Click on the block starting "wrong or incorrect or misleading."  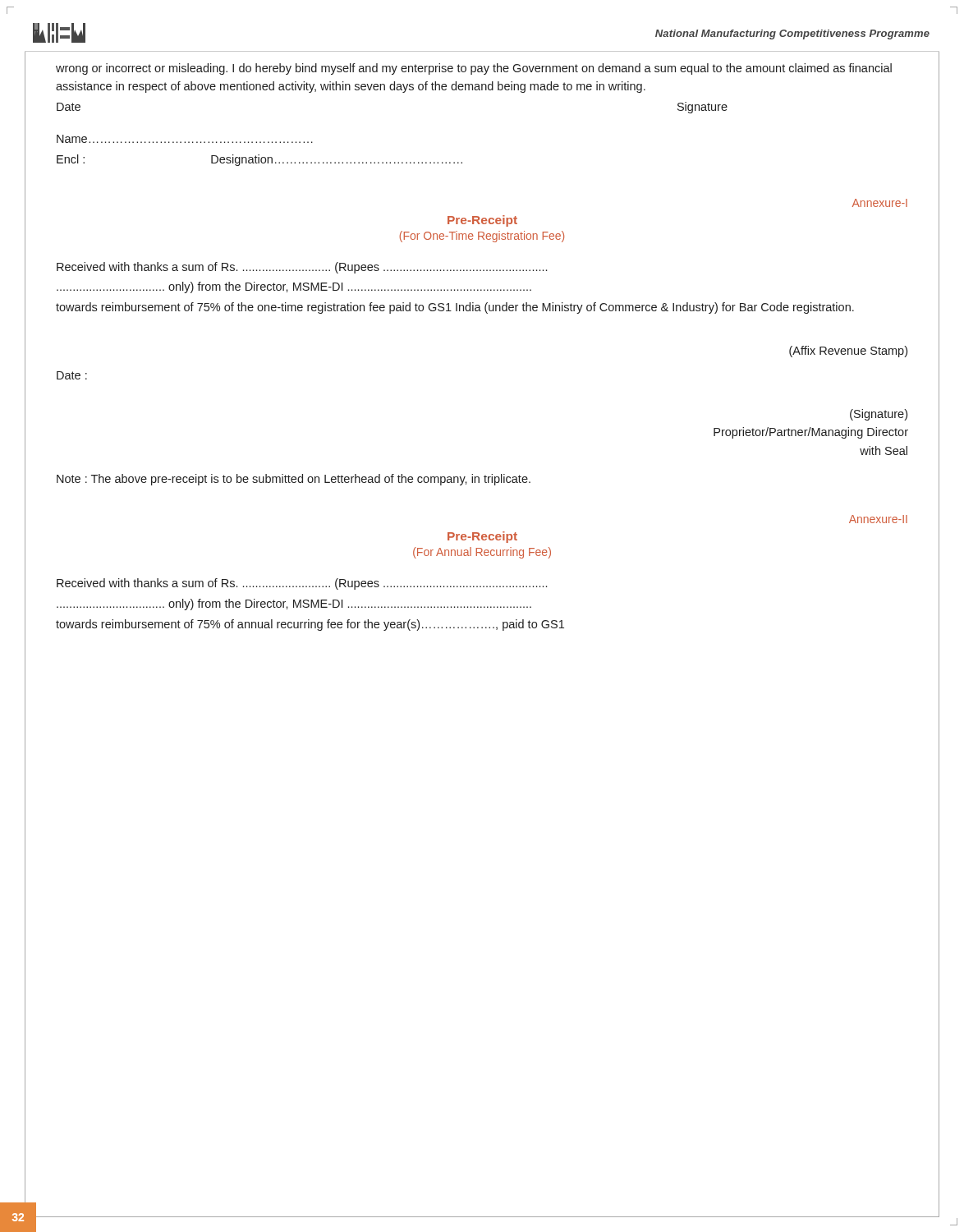point(482,89)
